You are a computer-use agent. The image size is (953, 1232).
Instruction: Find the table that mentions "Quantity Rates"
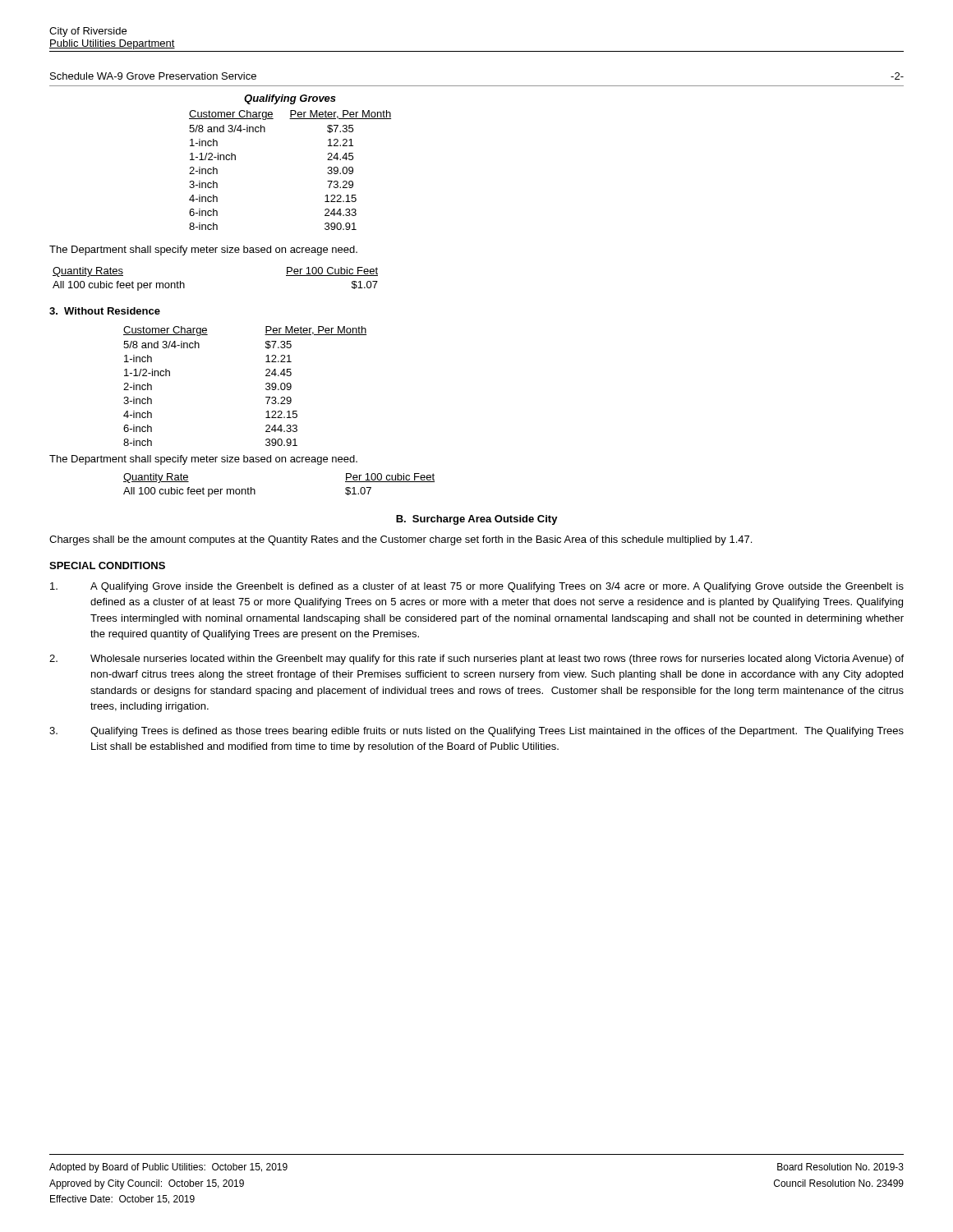(x=476, y=278)
